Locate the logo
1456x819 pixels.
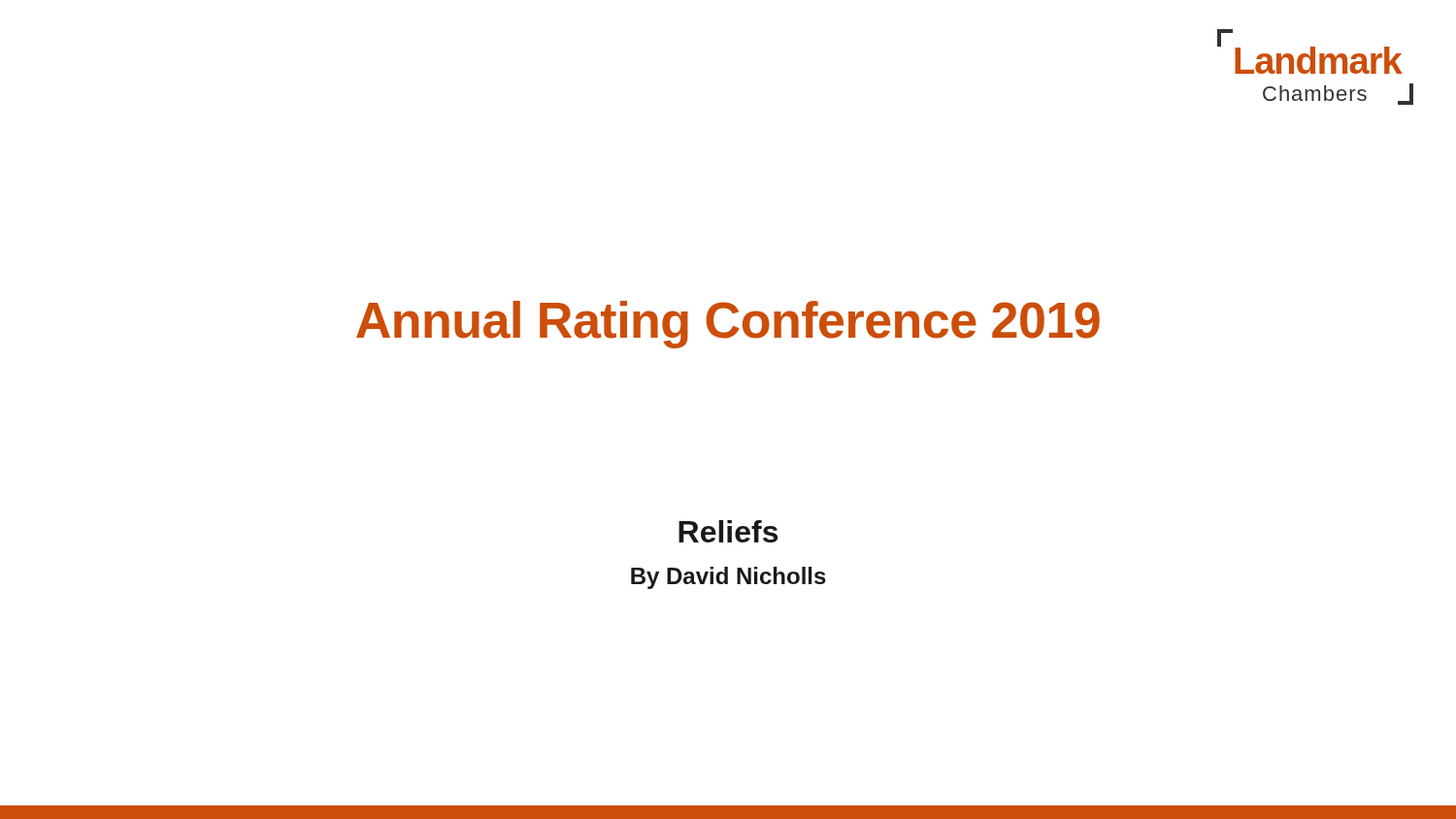point(1310,70)
